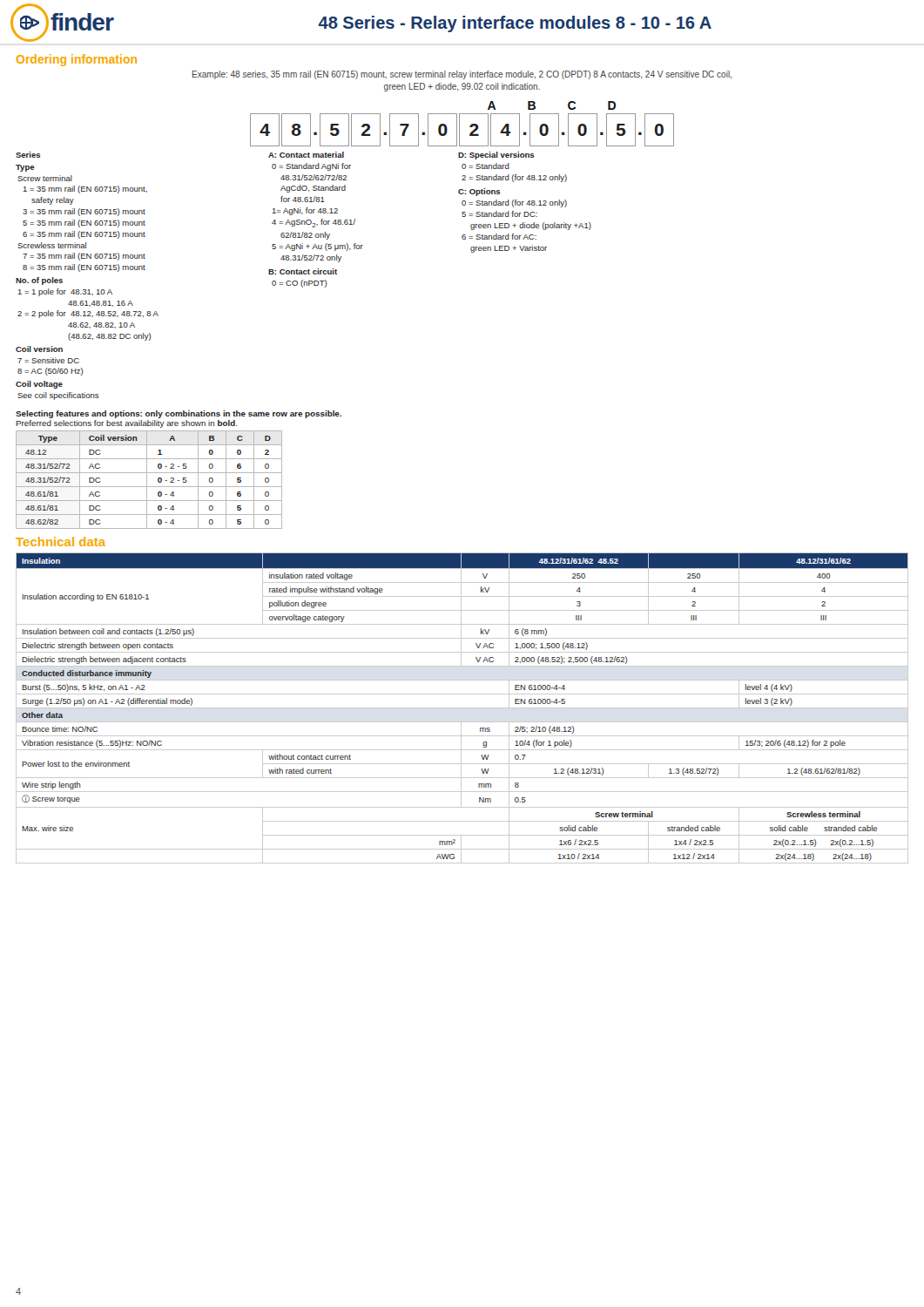Find the section header that says "Technical data"

(x=61, y=541)
